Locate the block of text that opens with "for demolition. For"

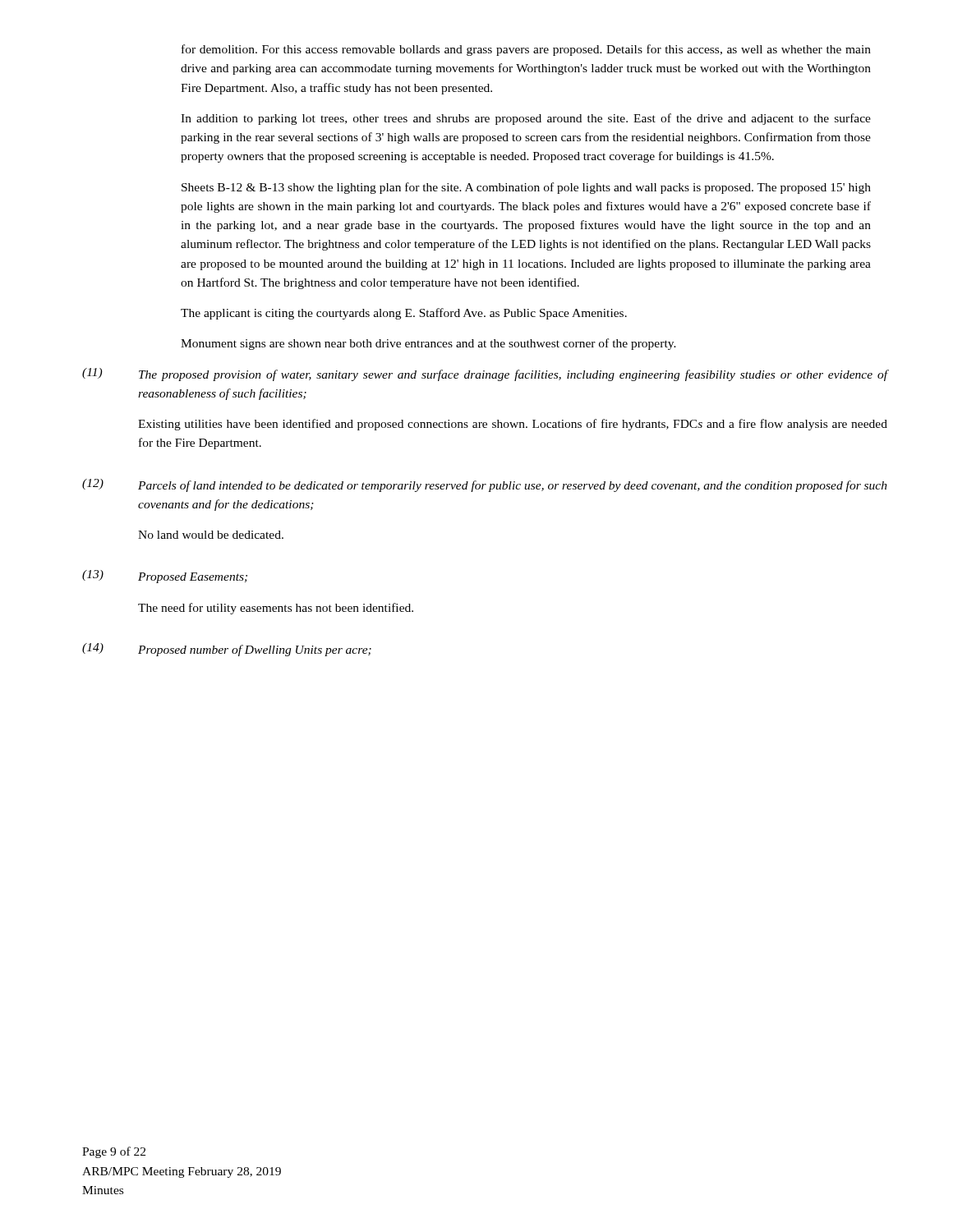(x=526, y=68)
